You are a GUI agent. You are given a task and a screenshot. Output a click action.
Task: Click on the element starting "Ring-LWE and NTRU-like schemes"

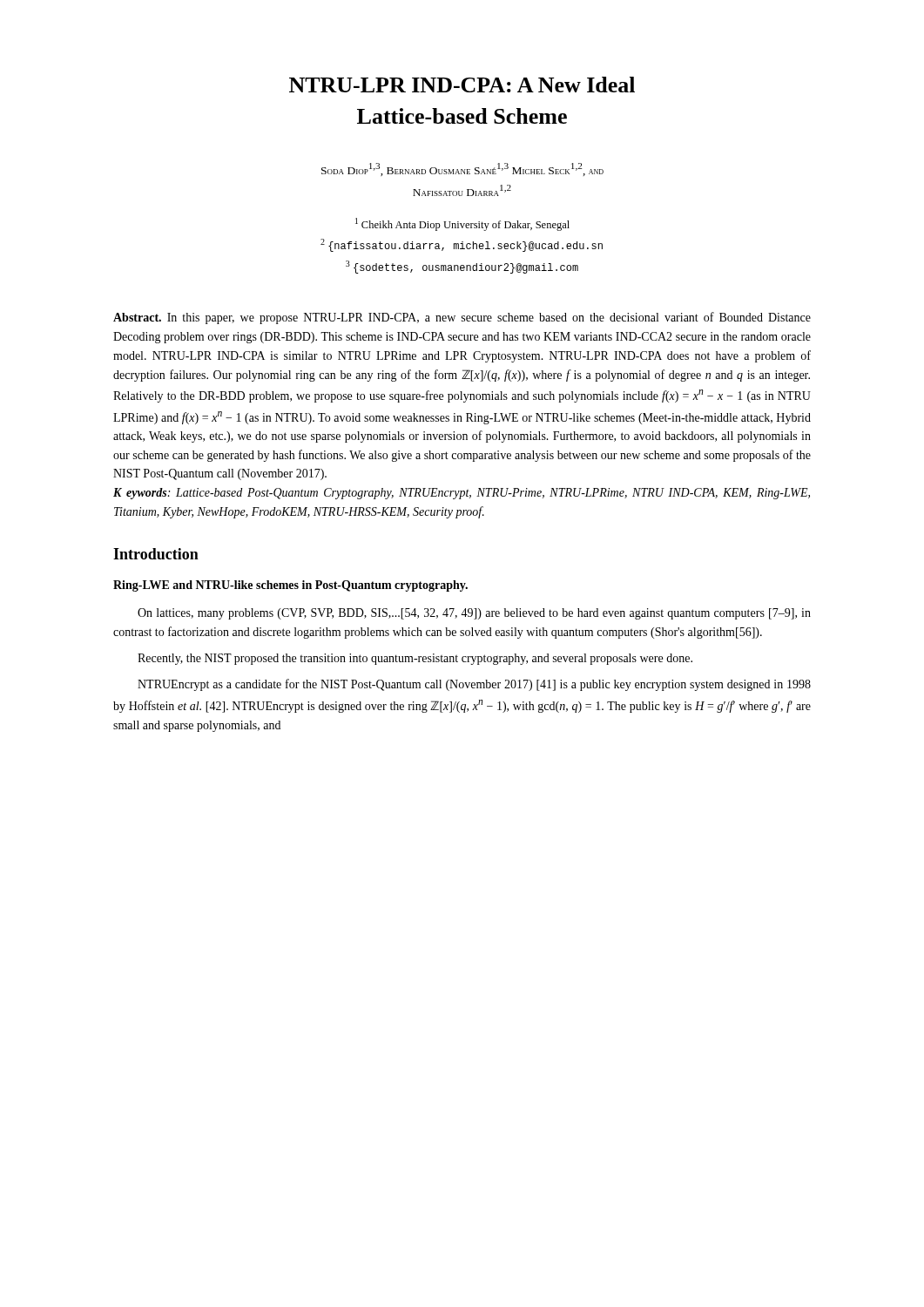[462, 656]
